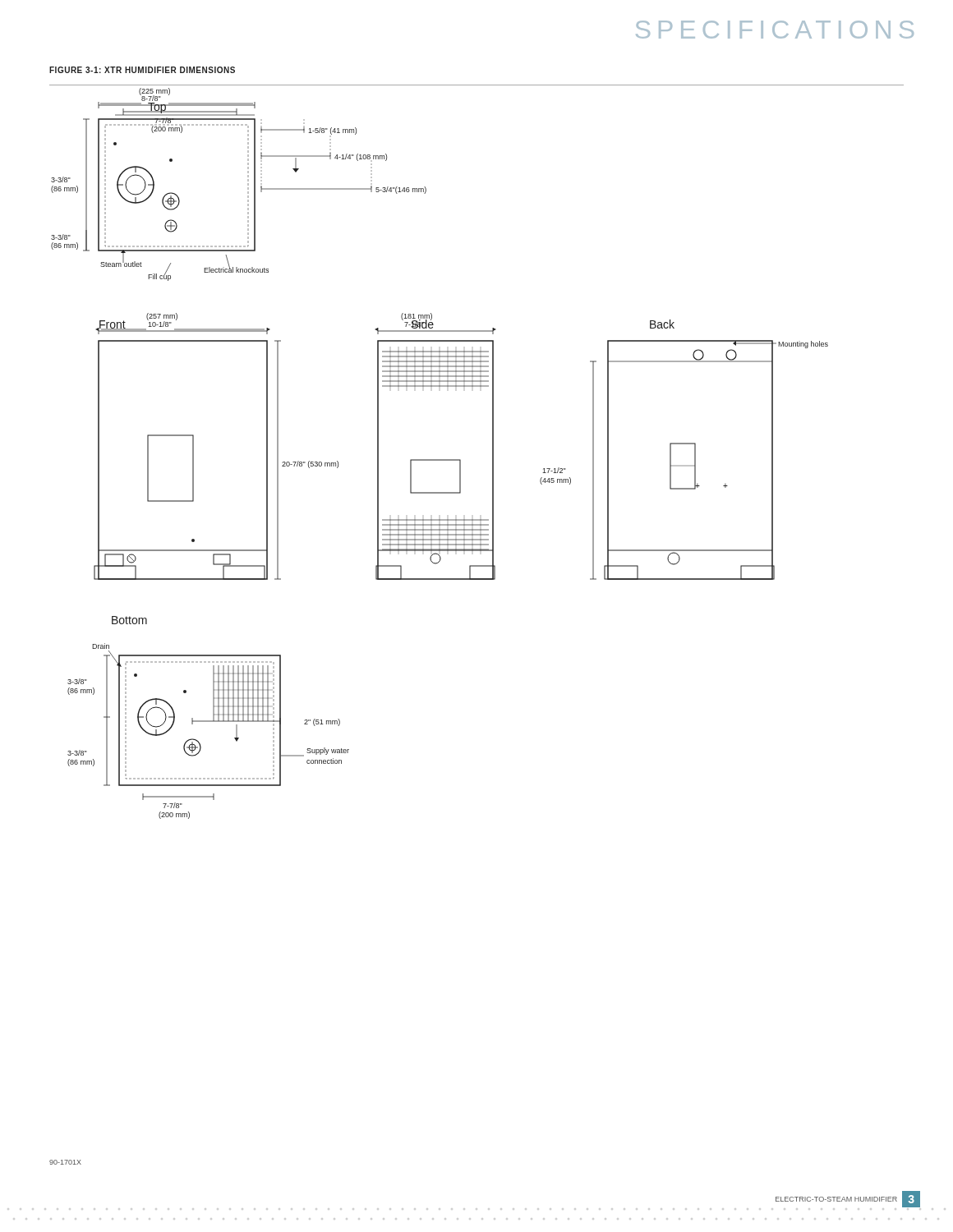Point to the text starting "FIGURE 3-1: XTR HUMIDIFIER DIMENSIONS"

click(x=142, y=70)
